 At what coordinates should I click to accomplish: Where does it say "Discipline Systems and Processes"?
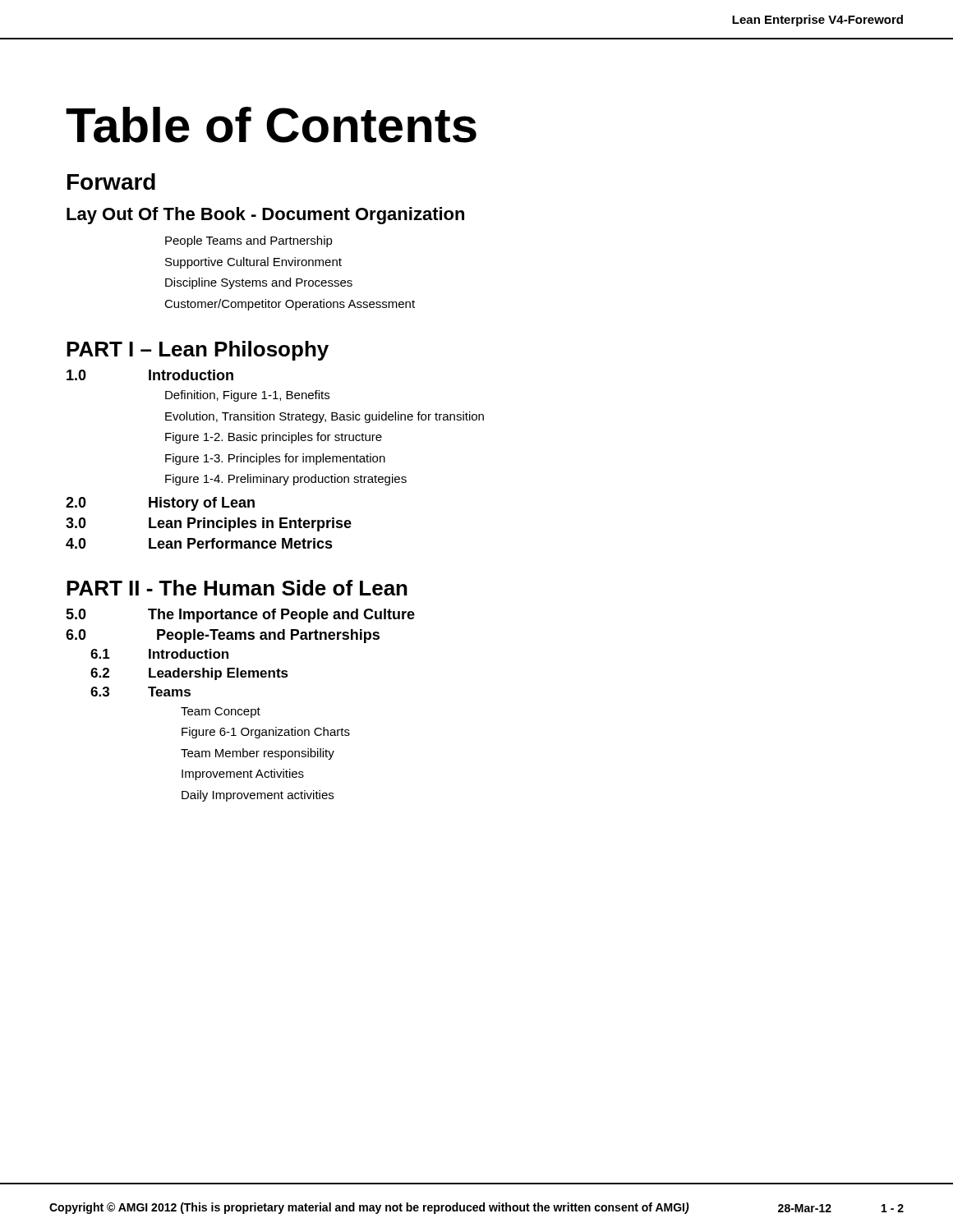pyautogui.click(x=259, y=282)
